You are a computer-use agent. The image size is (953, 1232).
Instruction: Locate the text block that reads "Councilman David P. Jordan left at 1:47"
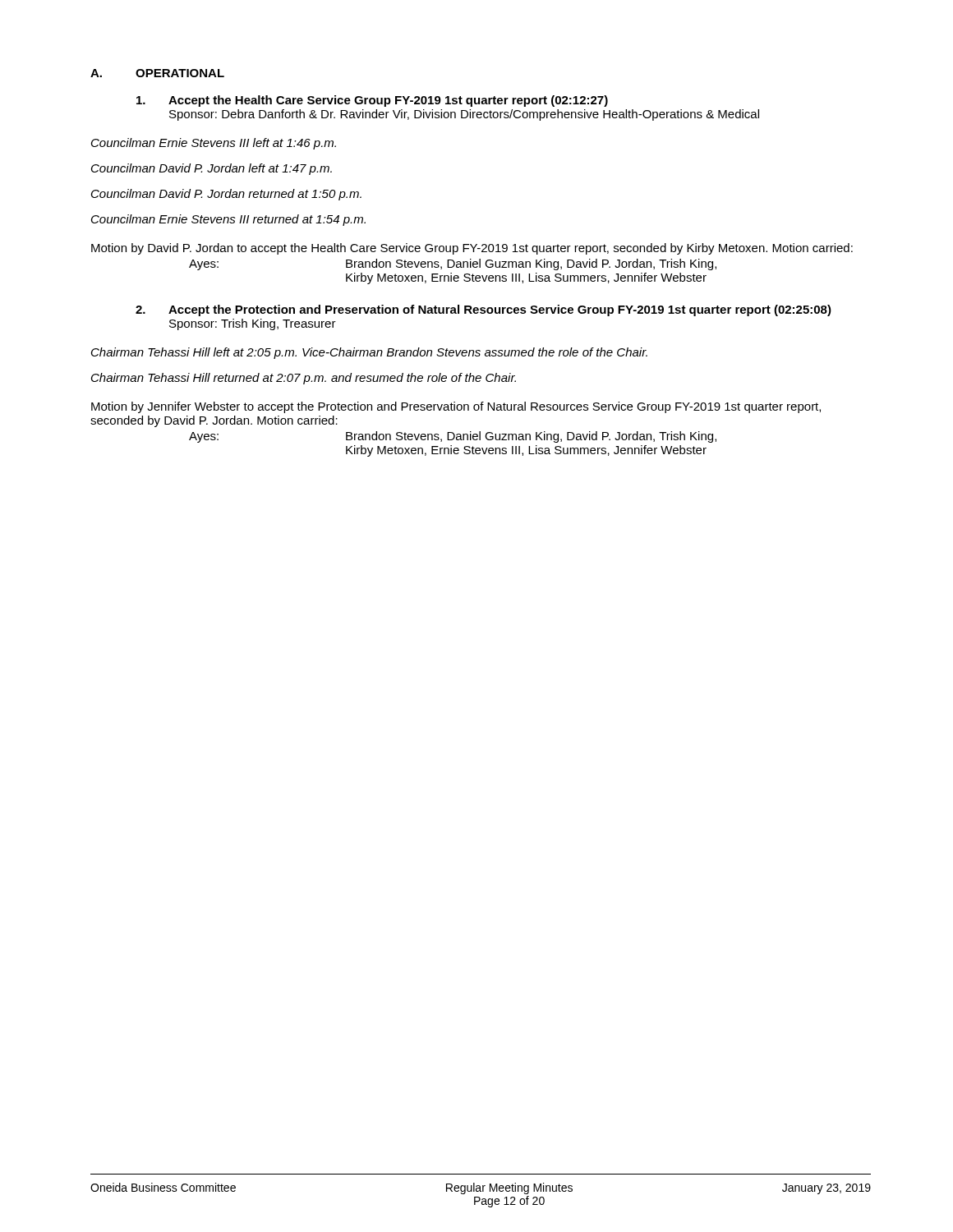tap(212, 168)
